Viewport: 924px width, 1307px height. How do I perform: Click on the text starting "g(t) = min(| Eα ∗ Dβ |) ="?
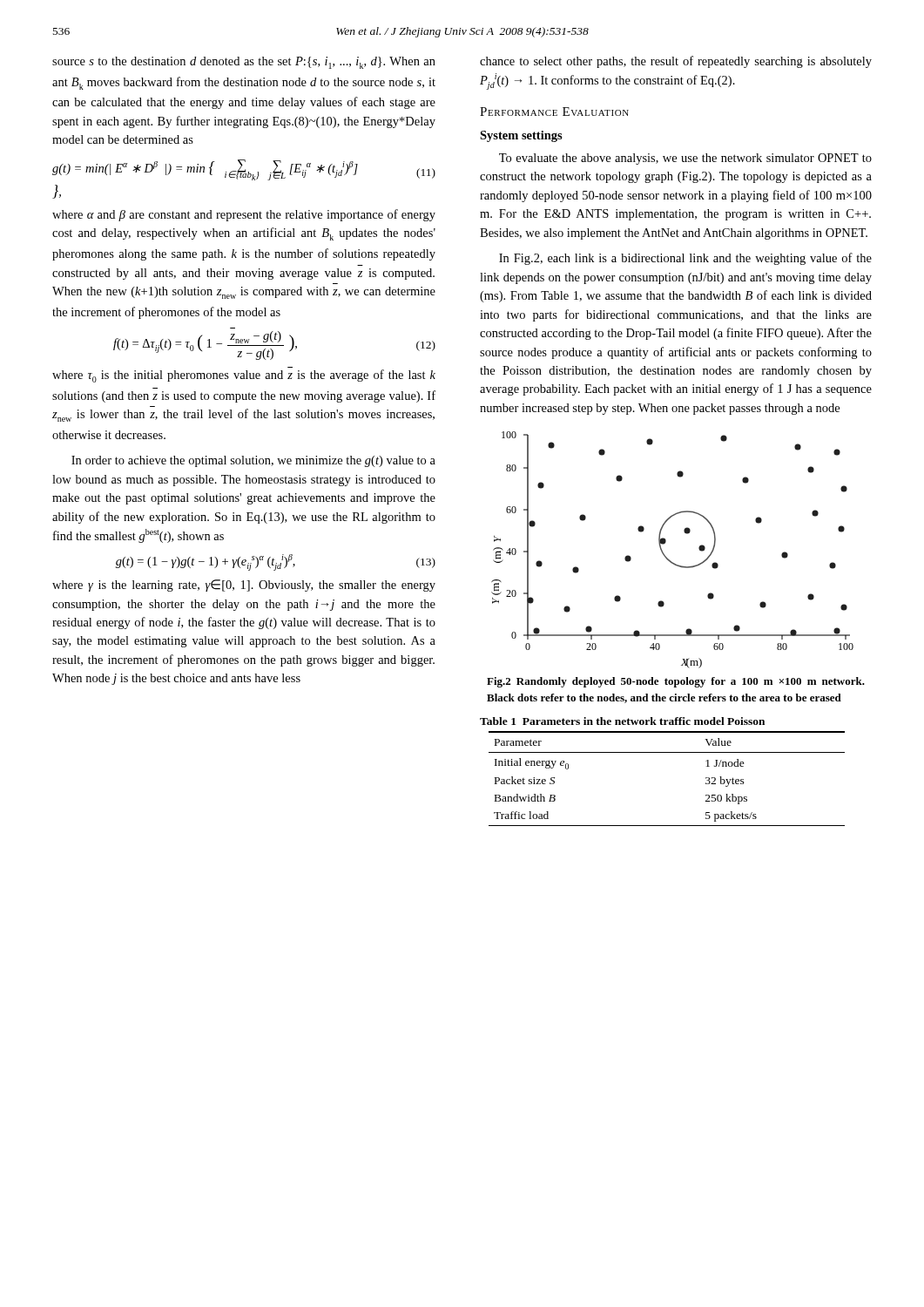244,178
